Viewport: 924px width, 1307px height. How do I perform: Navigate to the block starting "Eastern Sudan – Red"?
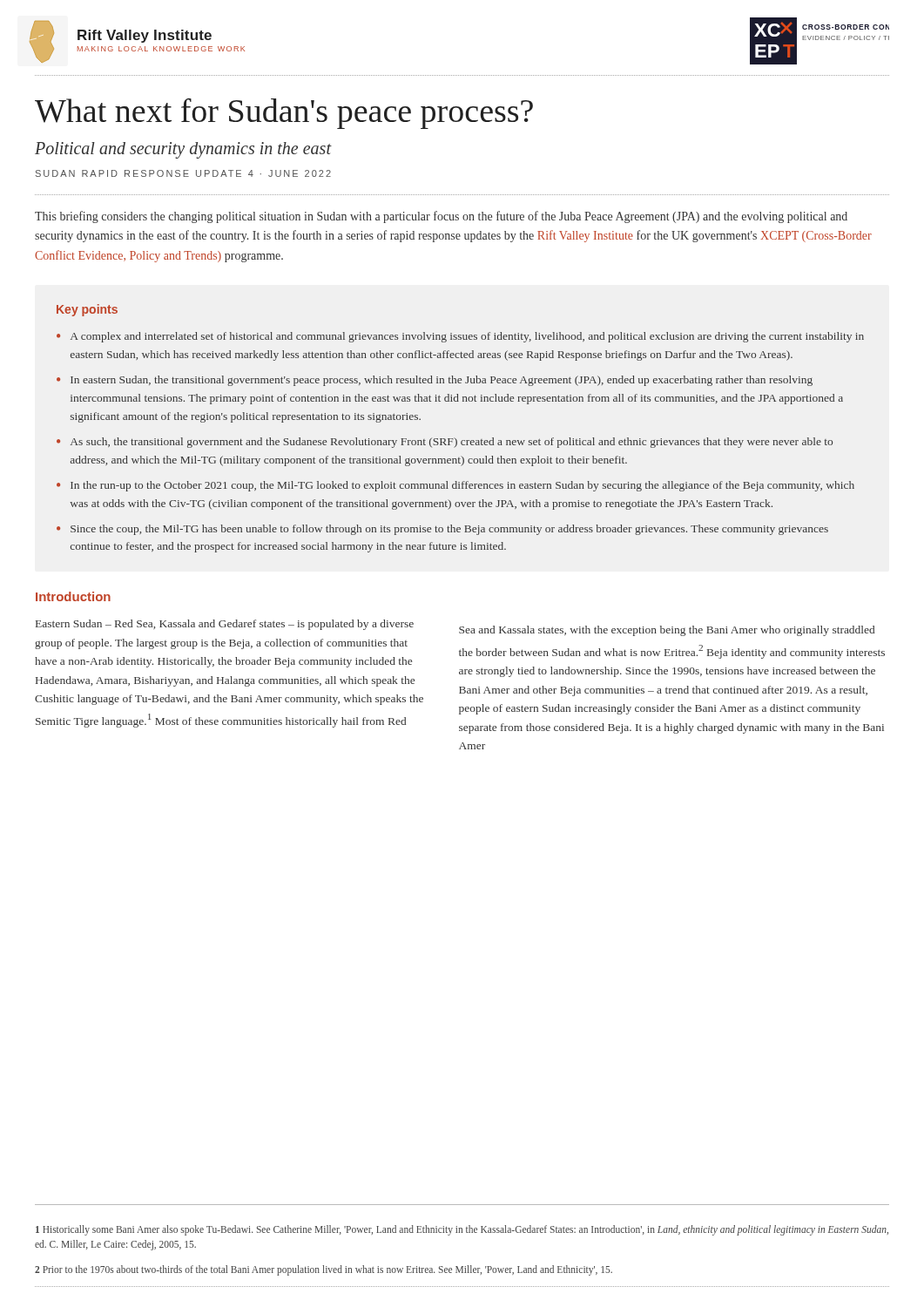point(234,672)
